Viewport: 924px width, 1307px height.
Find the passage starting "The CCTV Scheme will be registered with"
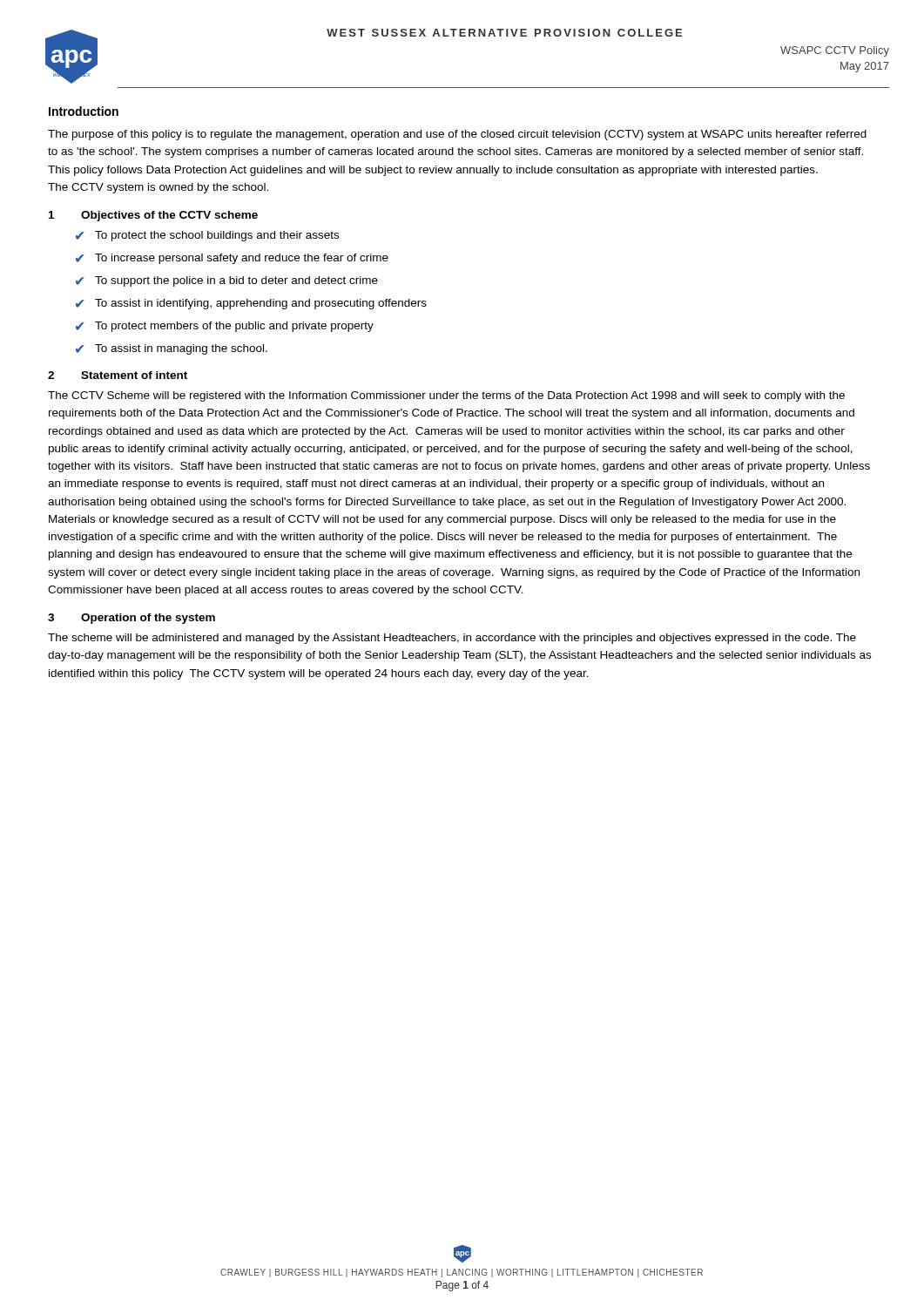tap(459, 492)
